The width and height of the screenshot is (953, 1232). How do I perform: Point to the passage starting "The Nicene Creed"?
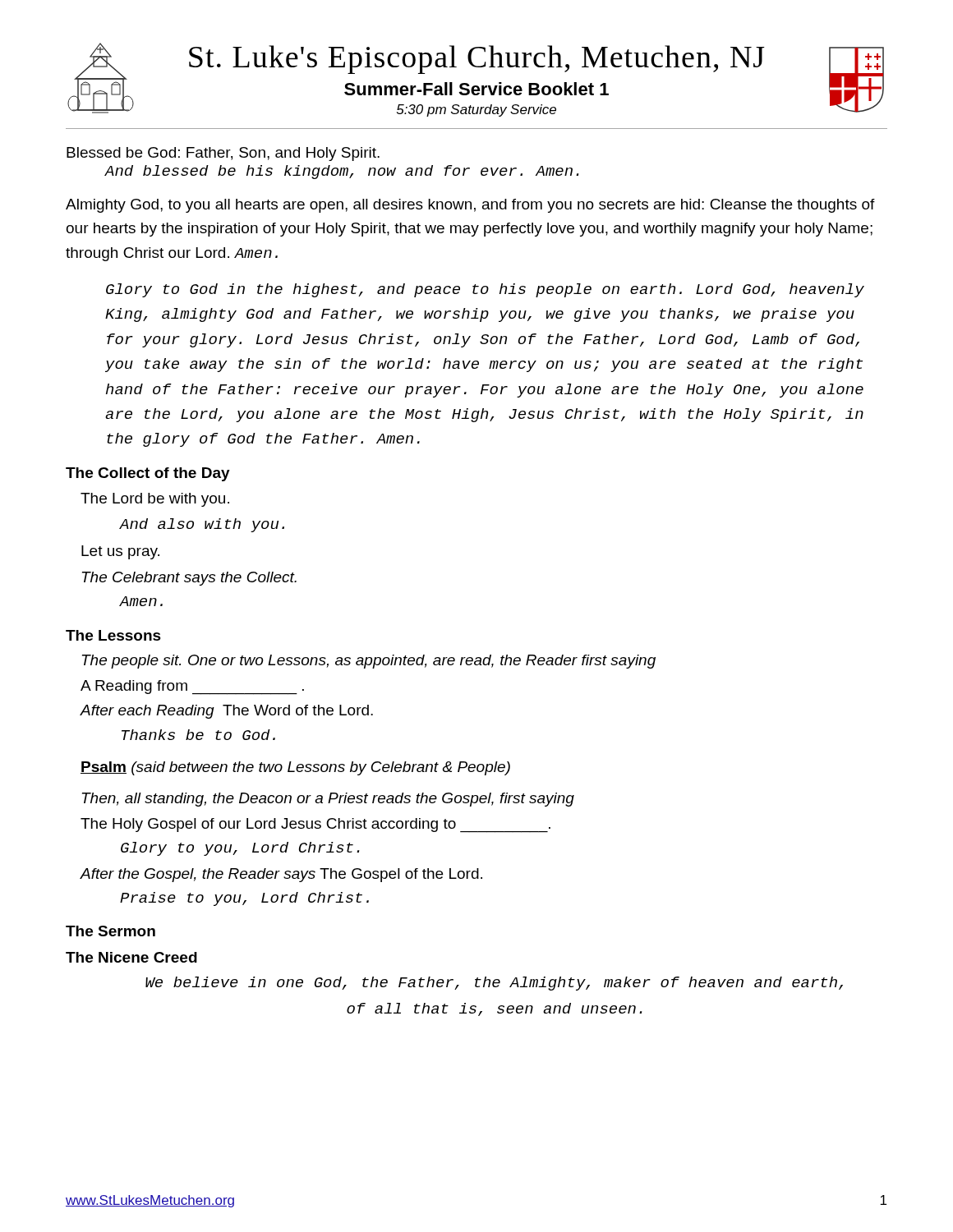tap(132, 958)
